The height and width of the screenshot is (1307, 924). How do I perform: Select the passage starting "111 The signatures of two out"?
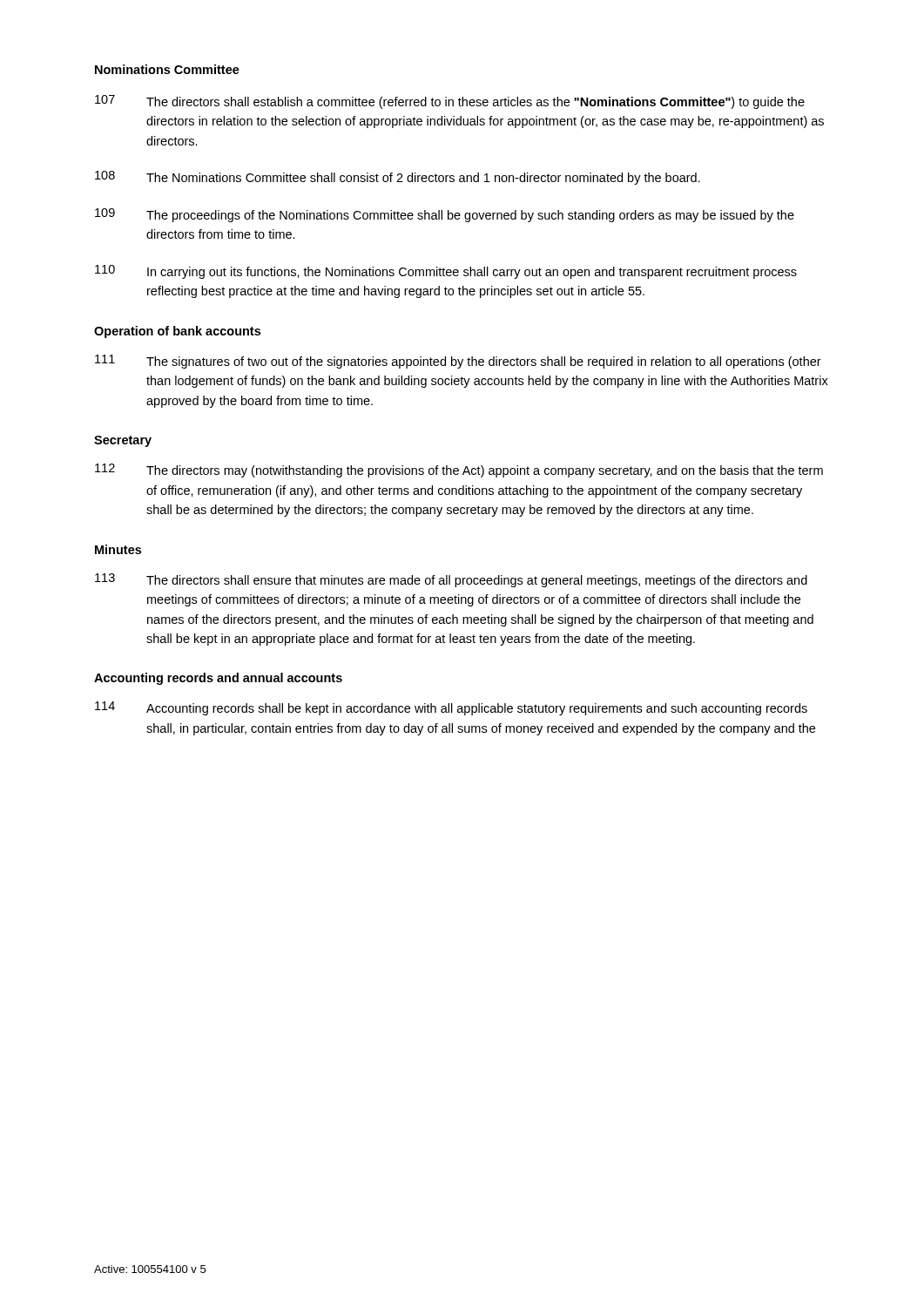click(x=462, y=381)
